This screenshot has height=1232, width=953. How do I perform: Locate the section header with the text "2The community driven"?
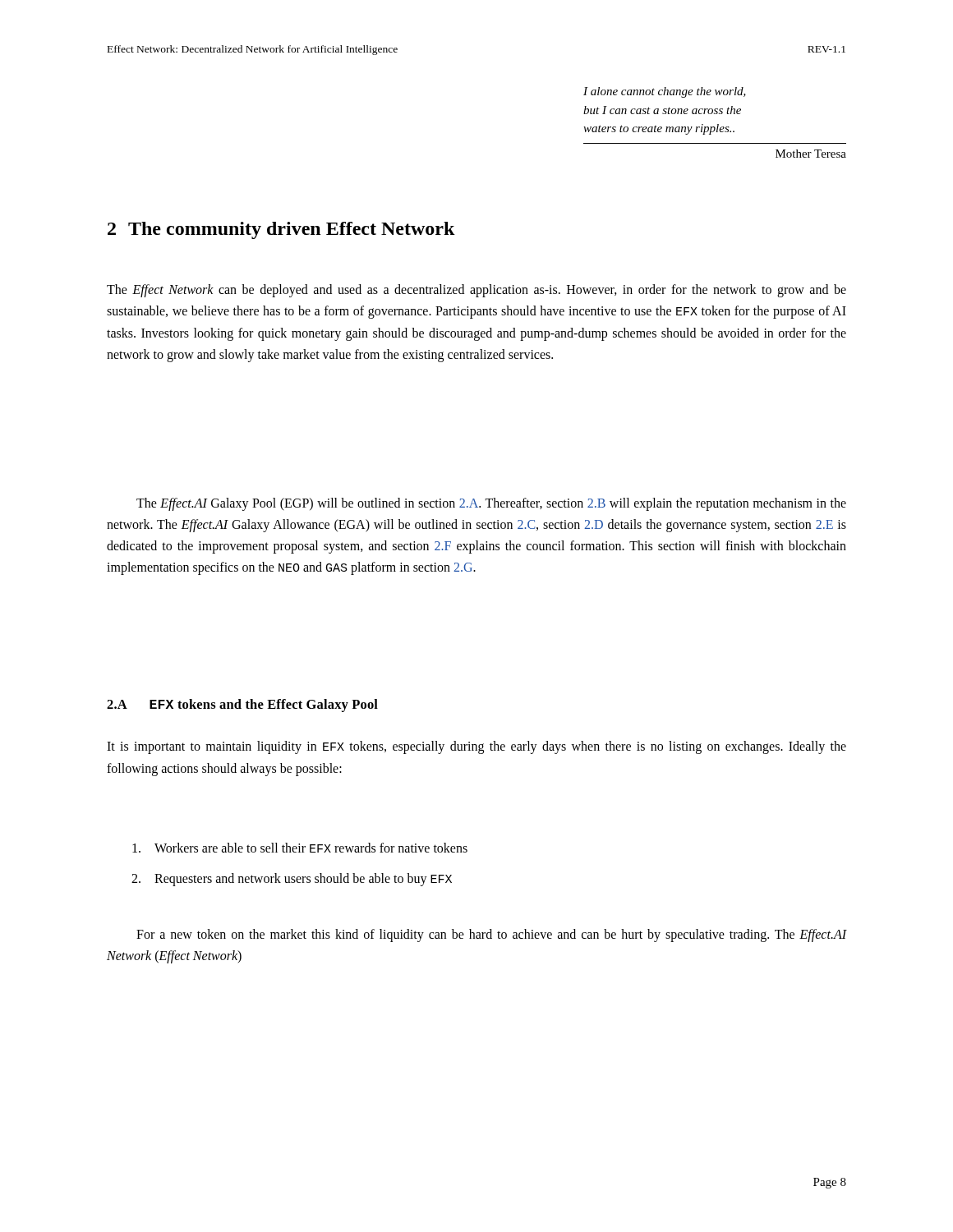[x=281, y=228]
